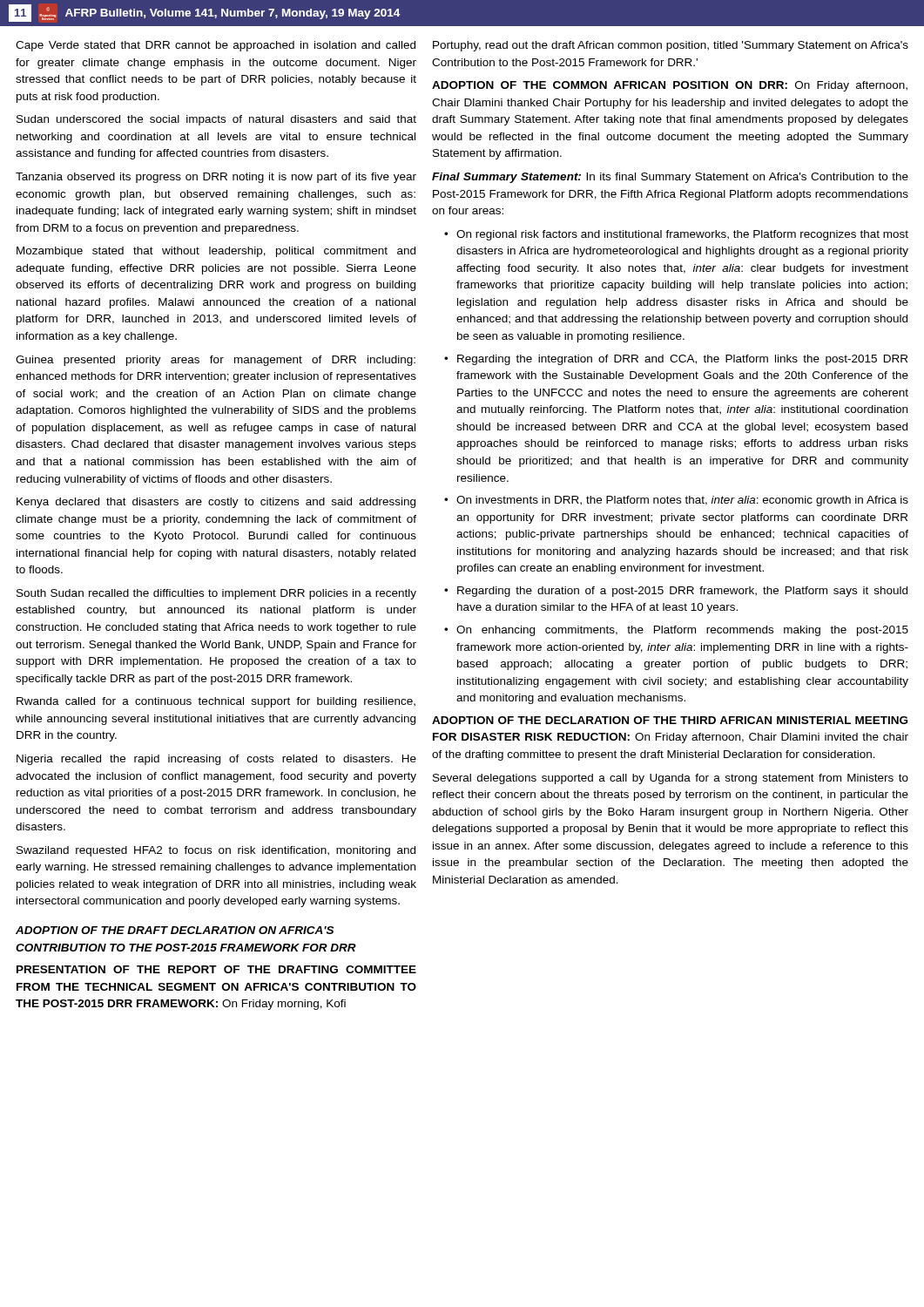The height and width of the screenshot is (1307, 924).
Task: Find the list item with the text "On investments in DRR, the Platform"
Action: point(682,534)
